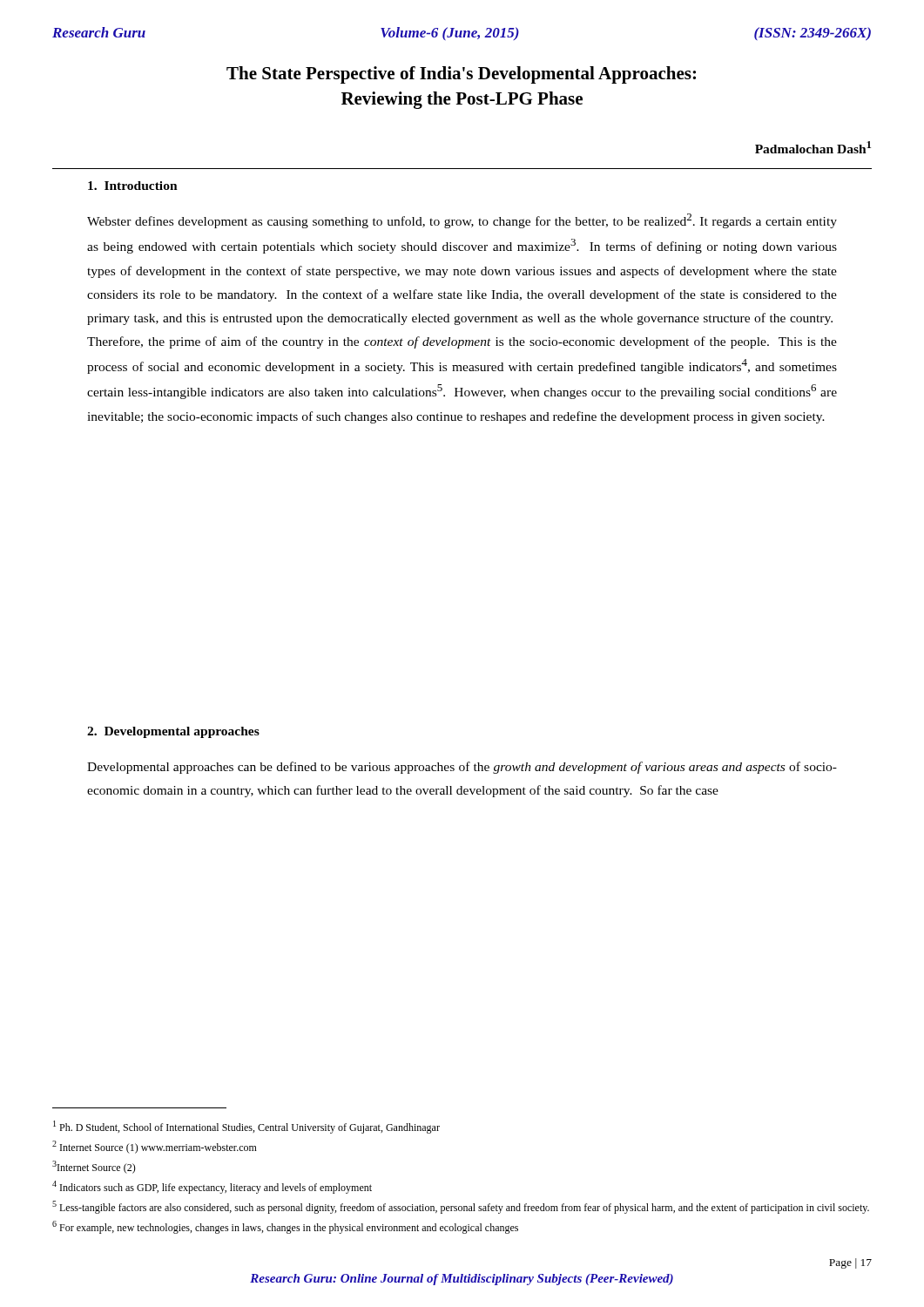Locate the block of text that opens with "1 Ph. D"
The width and height of the screenshot is (924, 1307).
[246, 1127]
